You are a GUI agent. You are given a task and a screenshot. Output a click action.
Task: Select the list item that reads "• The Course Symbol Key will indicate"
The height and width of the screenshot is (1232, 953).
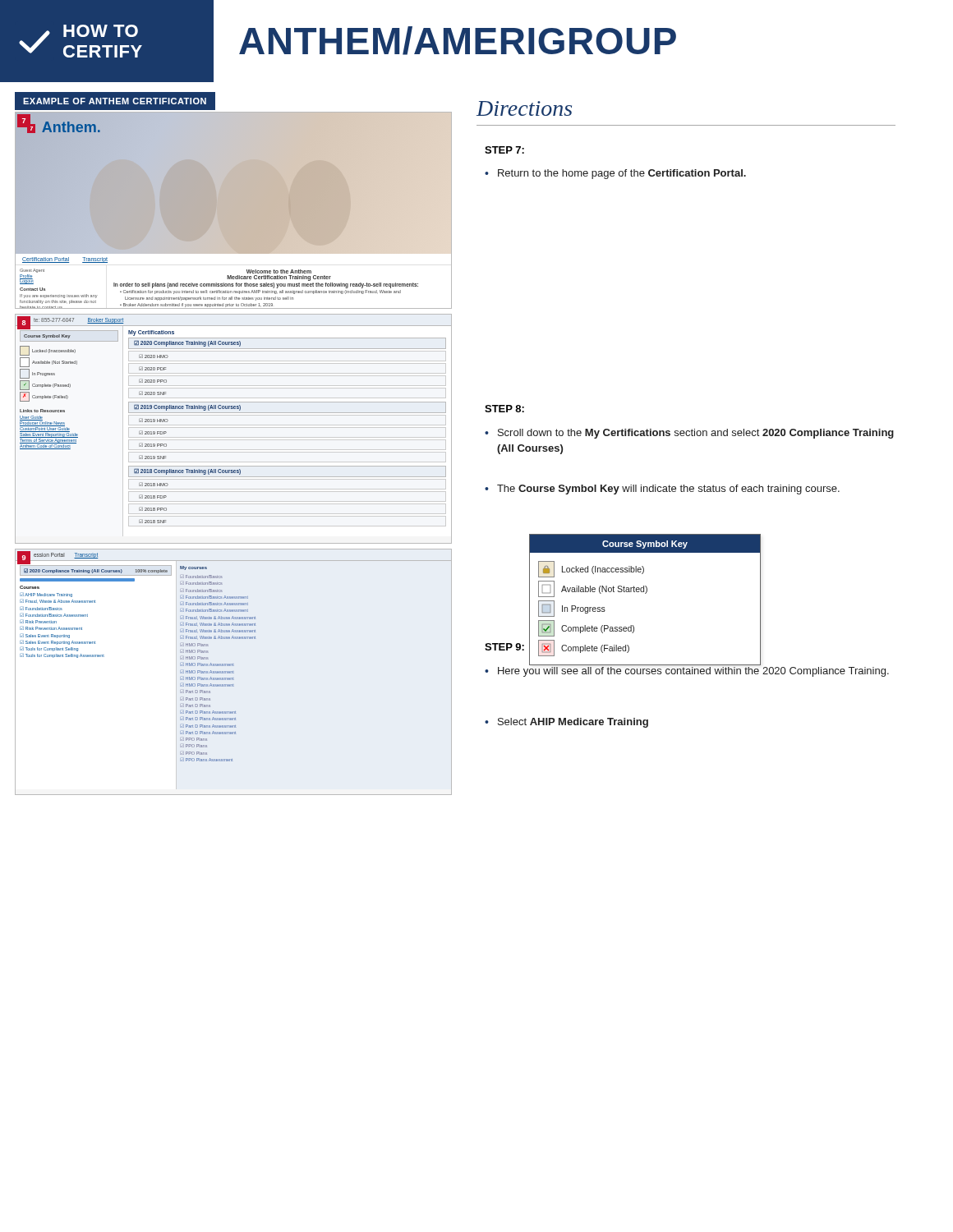662,489
